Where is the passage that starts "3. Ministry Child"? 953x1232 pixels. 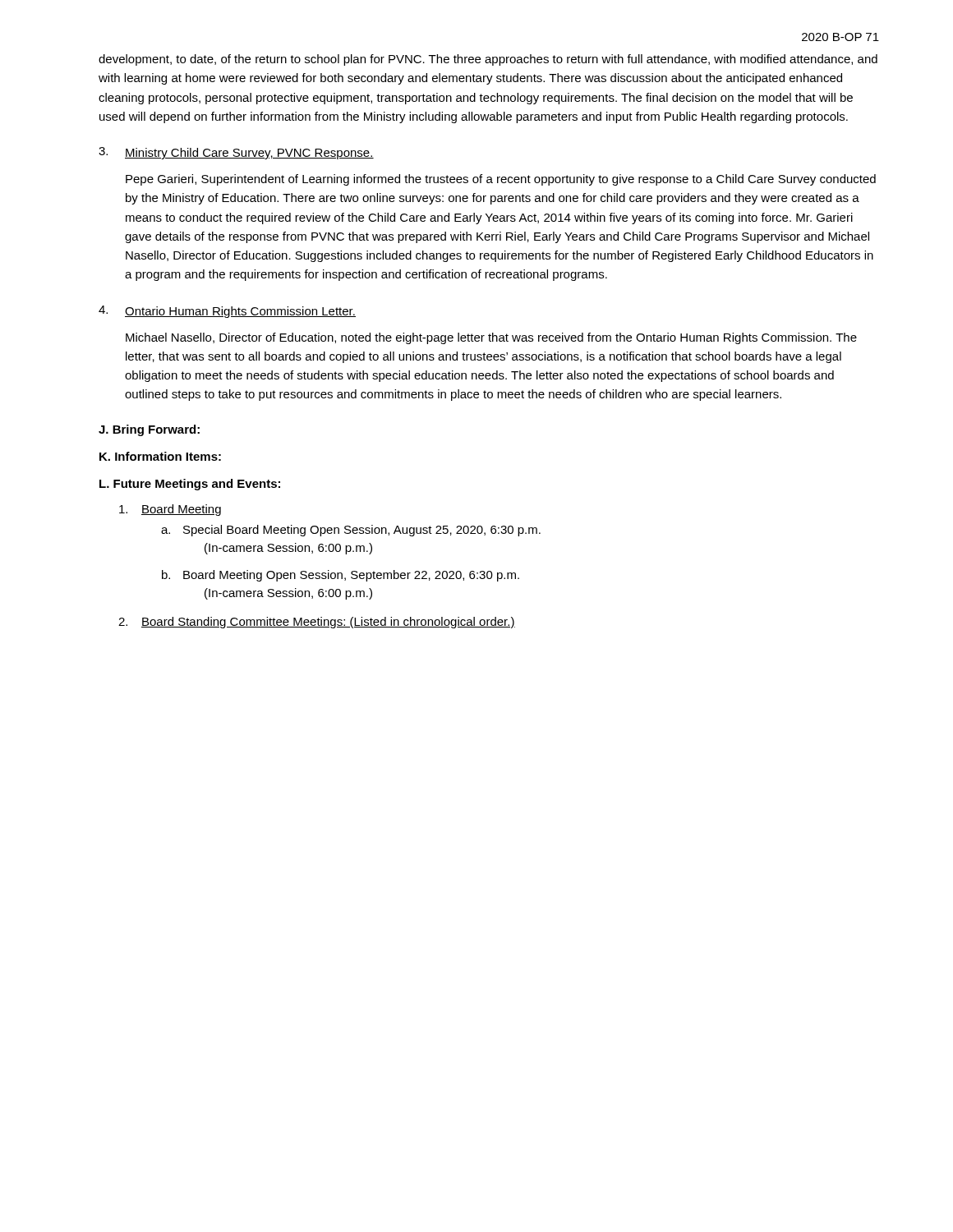pos(489,214)
